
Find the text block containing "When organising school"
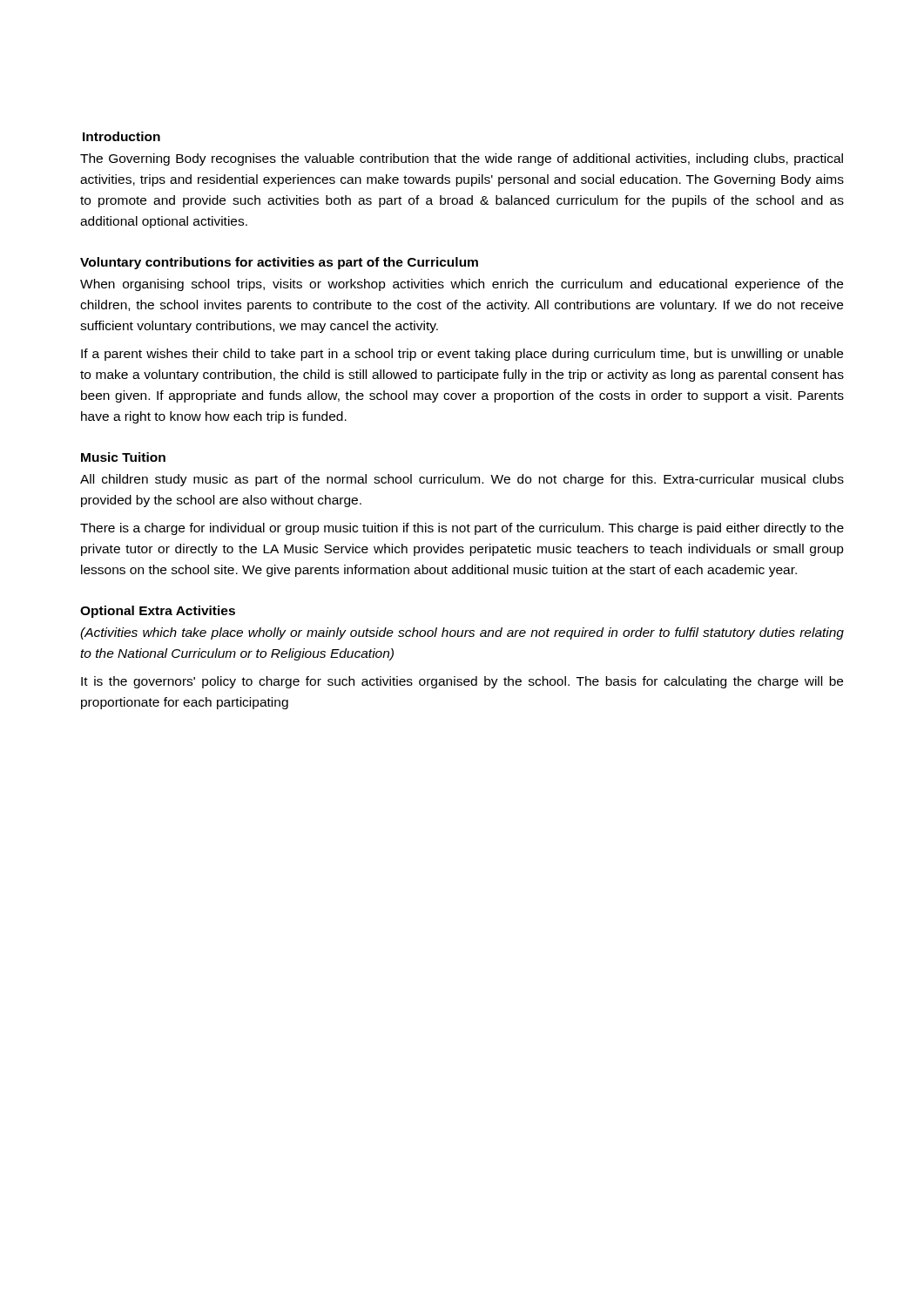pyautogui.click(x=462, y=305)
